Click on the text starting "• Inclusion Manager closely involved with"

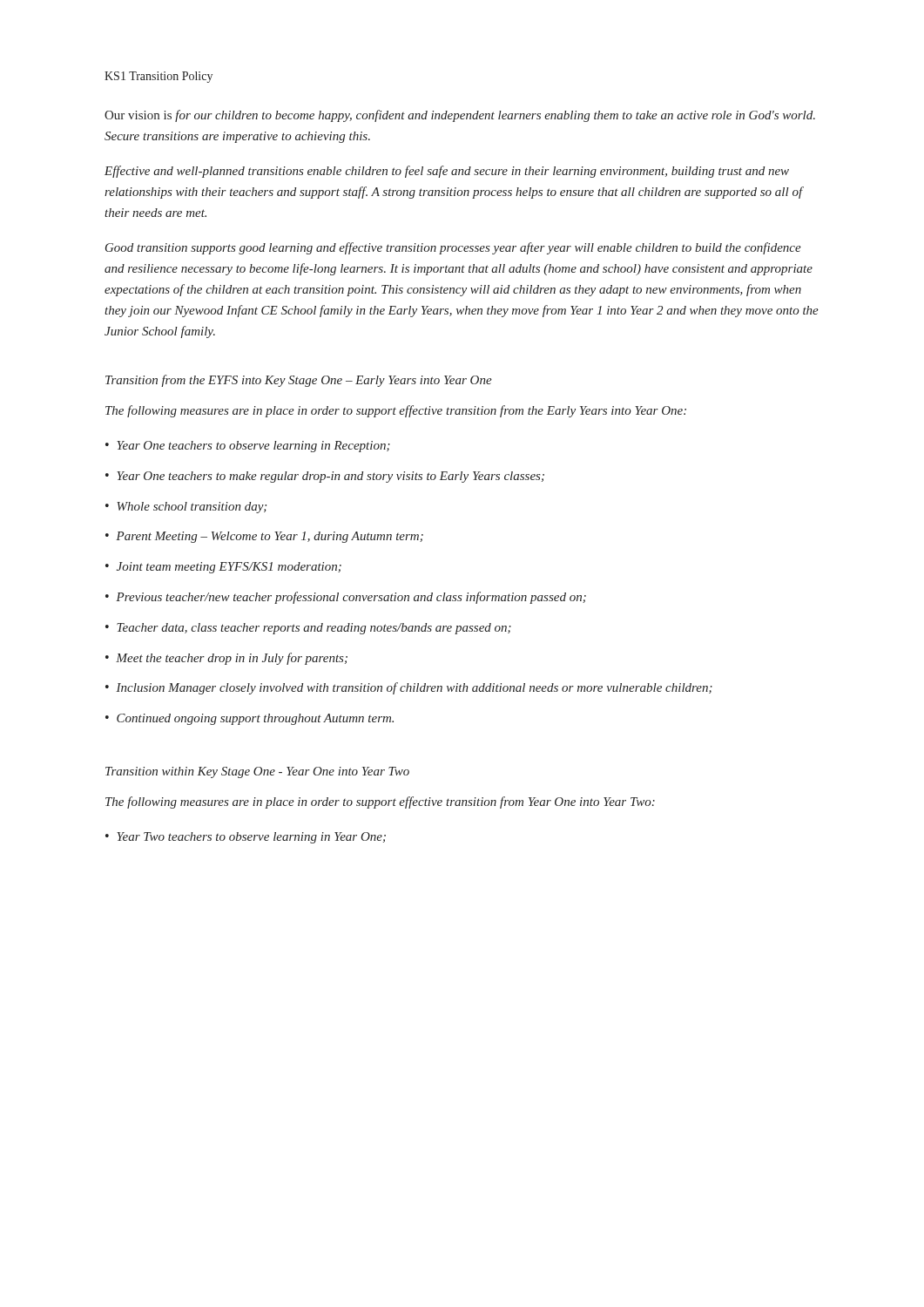[x=462, y=688]
